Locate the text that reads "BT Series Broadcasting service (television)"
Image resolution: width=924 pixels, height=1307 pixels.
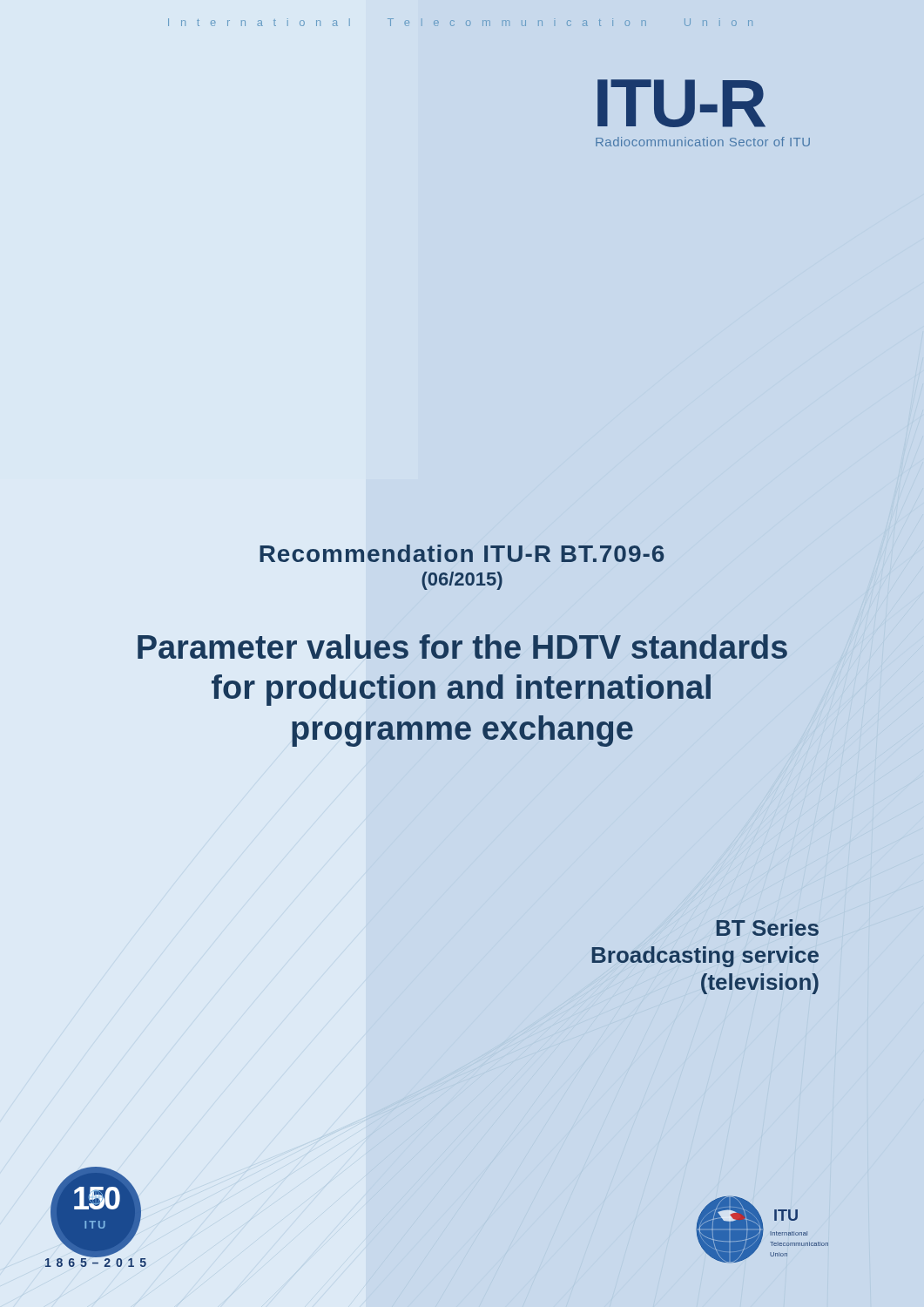[705, 955]
